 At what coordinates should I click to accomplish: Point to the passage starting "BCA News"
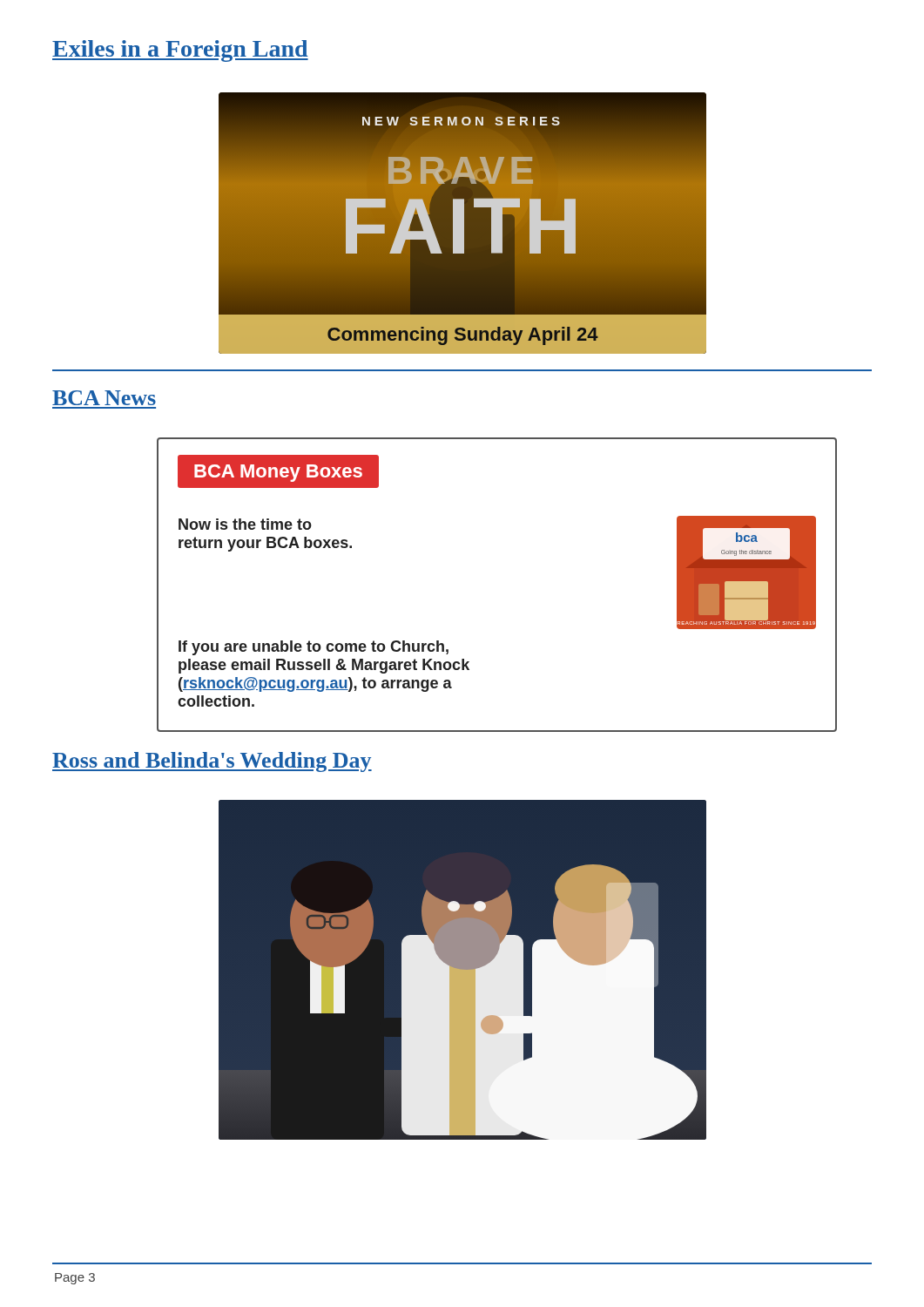(104, 398)
